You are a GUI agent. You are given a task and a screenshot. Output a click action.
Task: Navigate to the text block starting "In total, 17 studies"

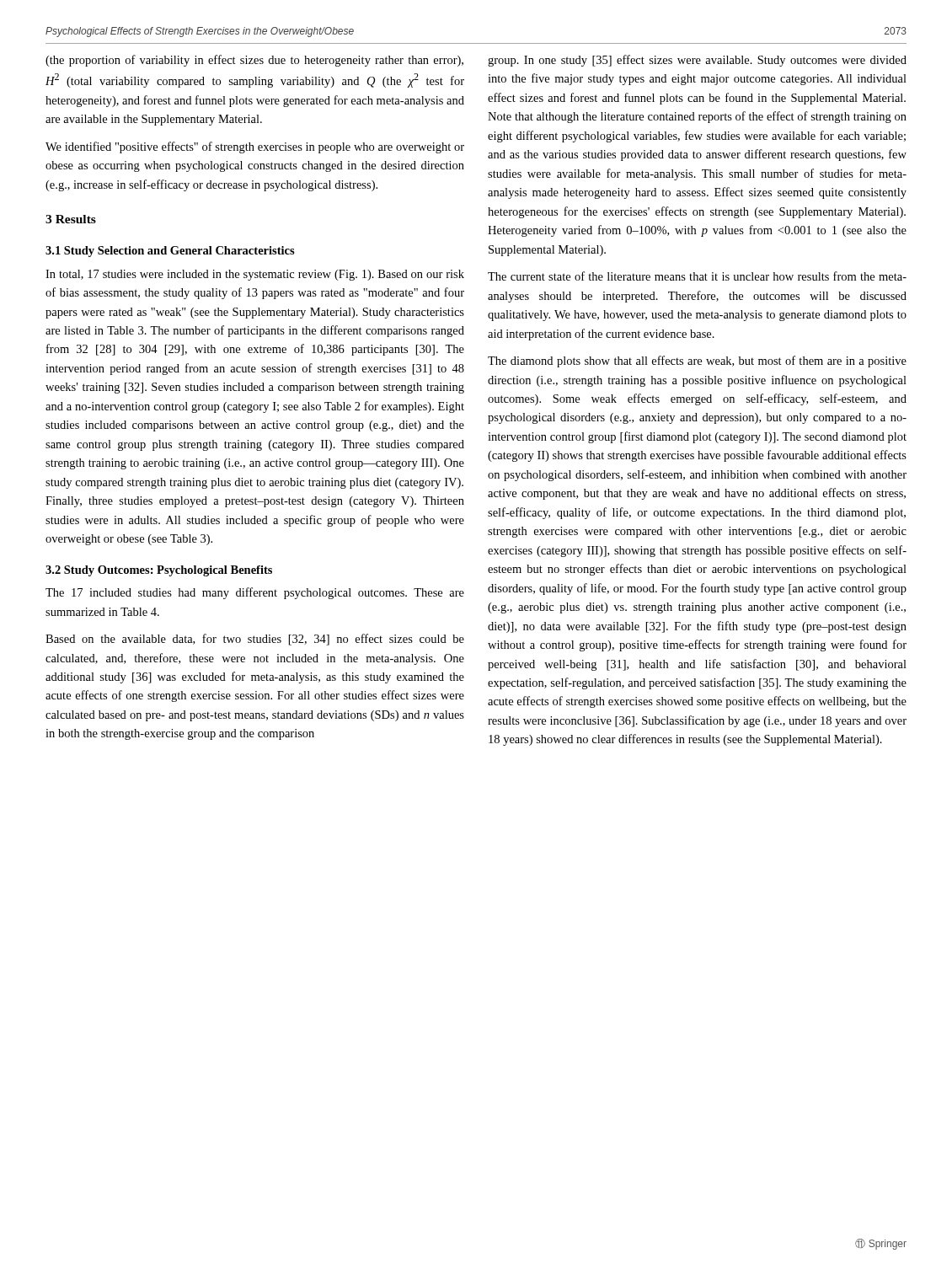[255, 406]
